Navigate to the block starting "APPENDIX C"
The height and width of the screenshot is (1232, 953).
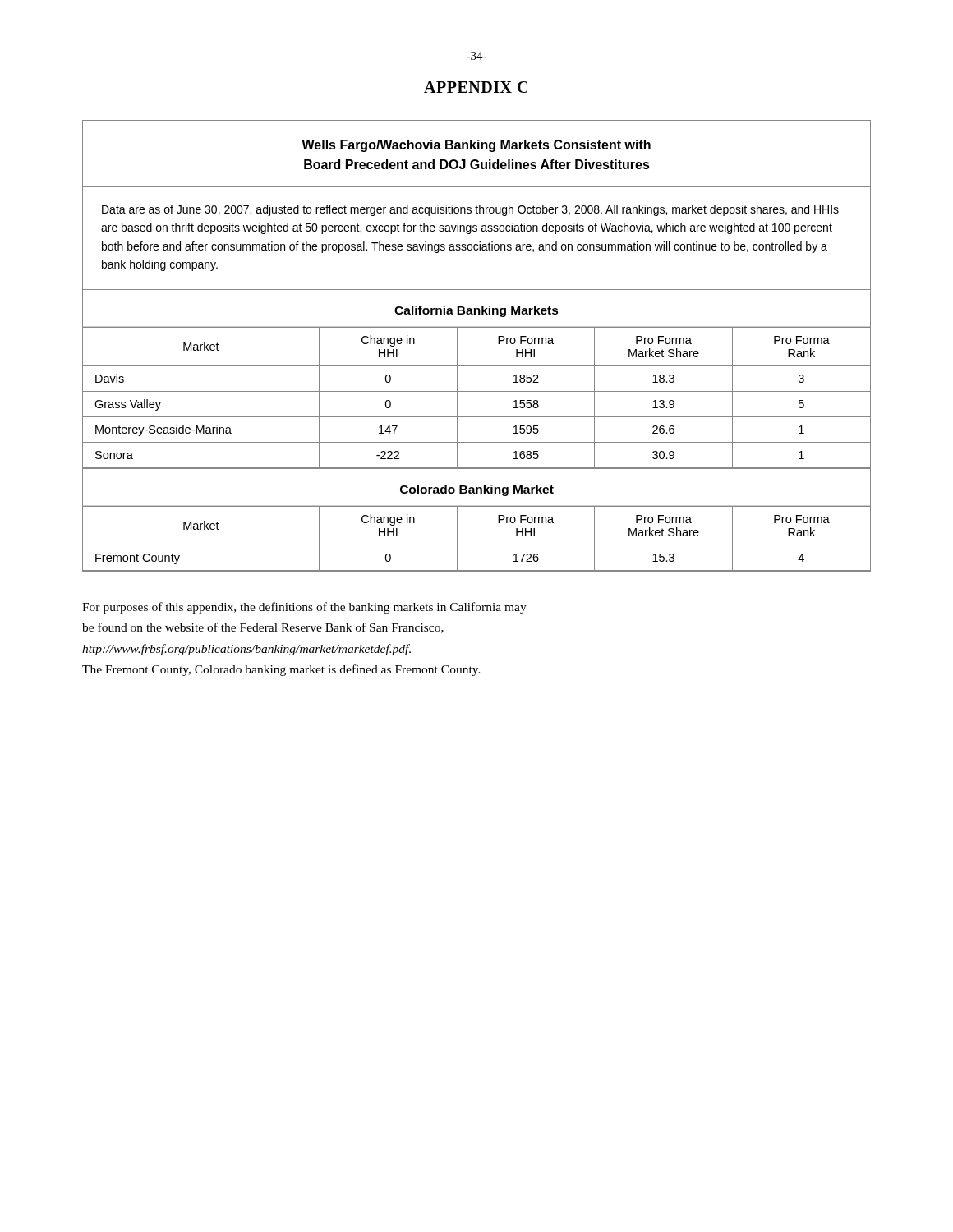[x=476, y=87]
